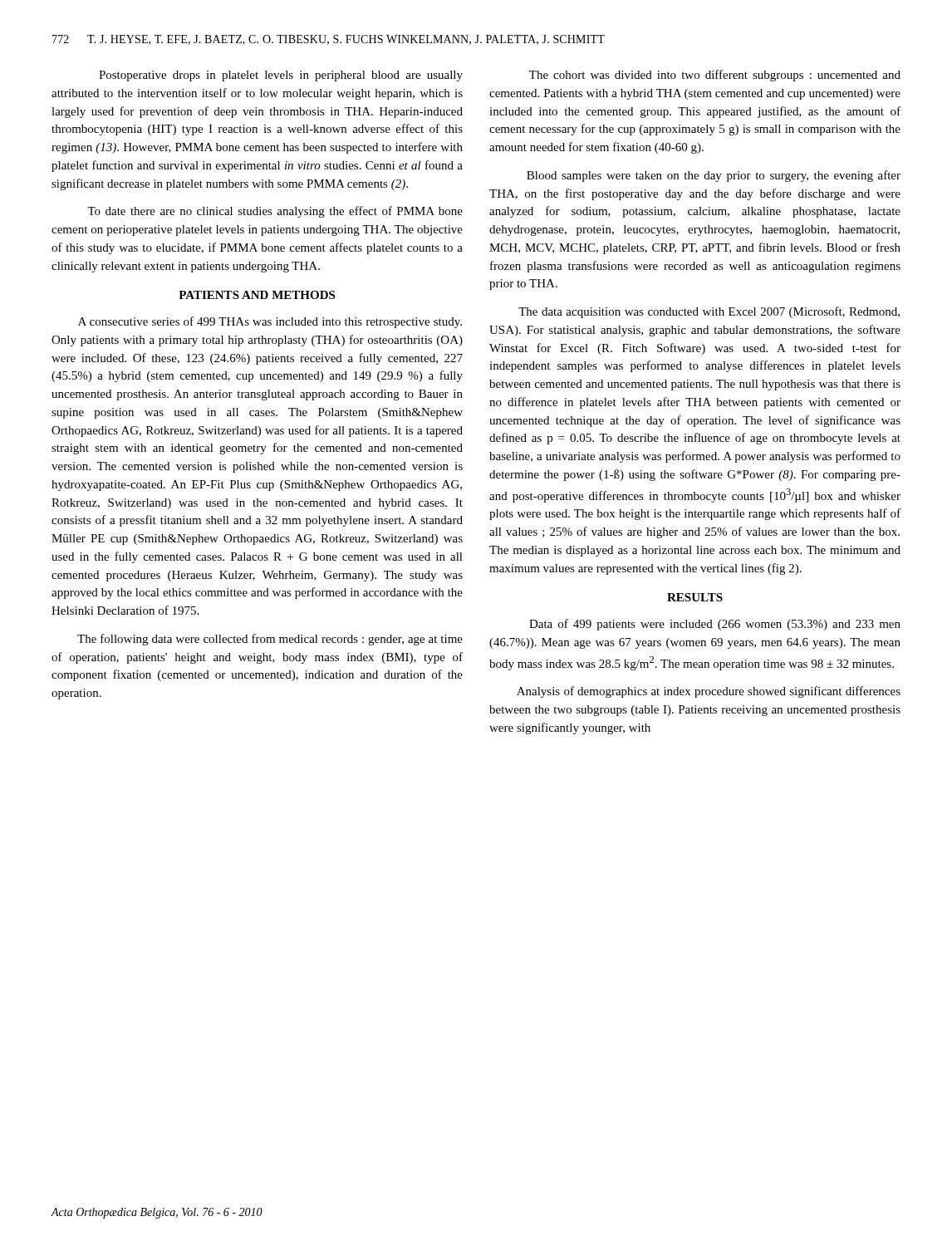Click on the text block that says "Analysis of demographics at index procedure showed"
The image size is (952, 1246).
[695, 710]
